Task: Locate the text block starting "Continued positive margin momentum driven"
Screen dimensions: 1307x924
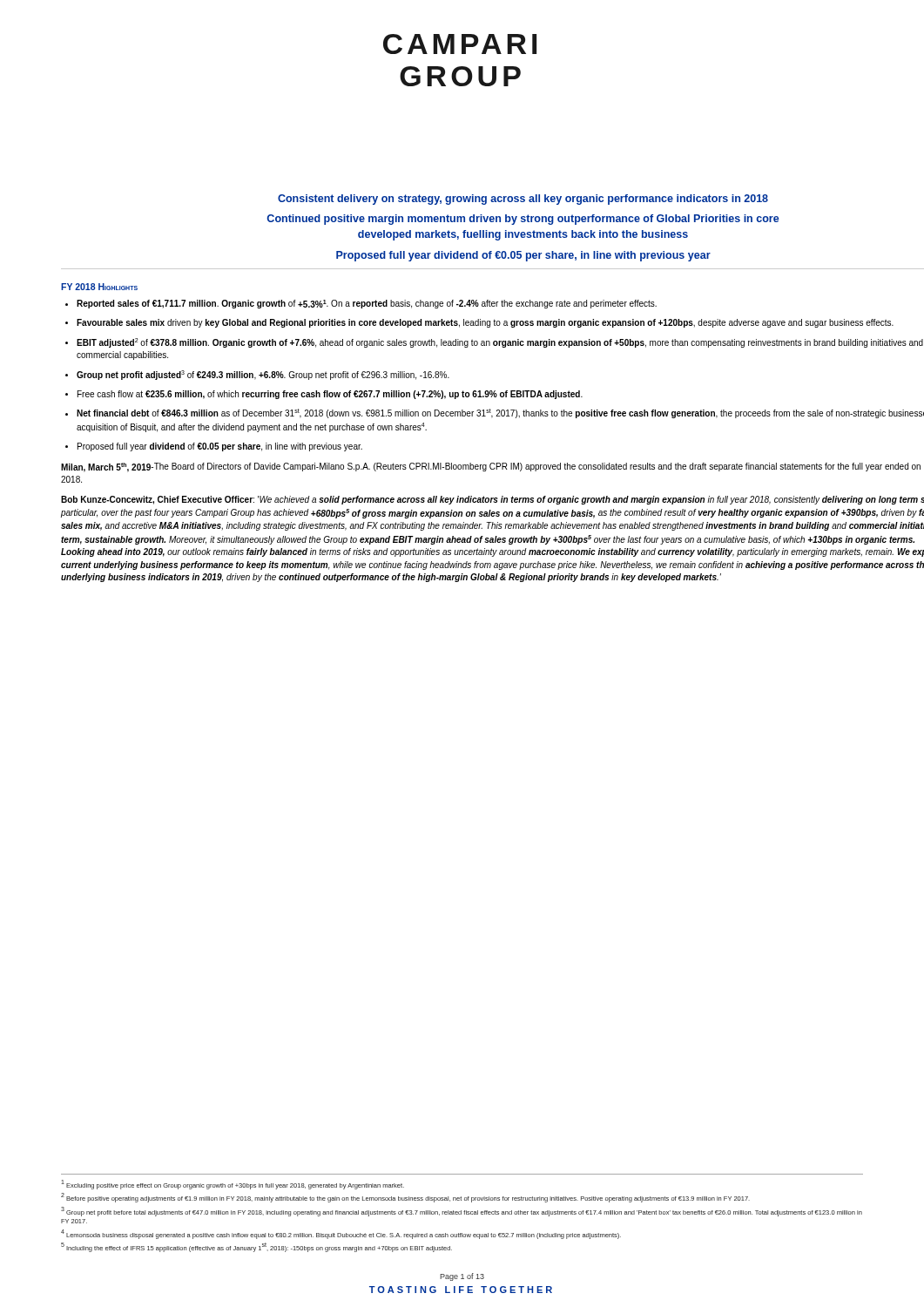Action: pos(523,227)
